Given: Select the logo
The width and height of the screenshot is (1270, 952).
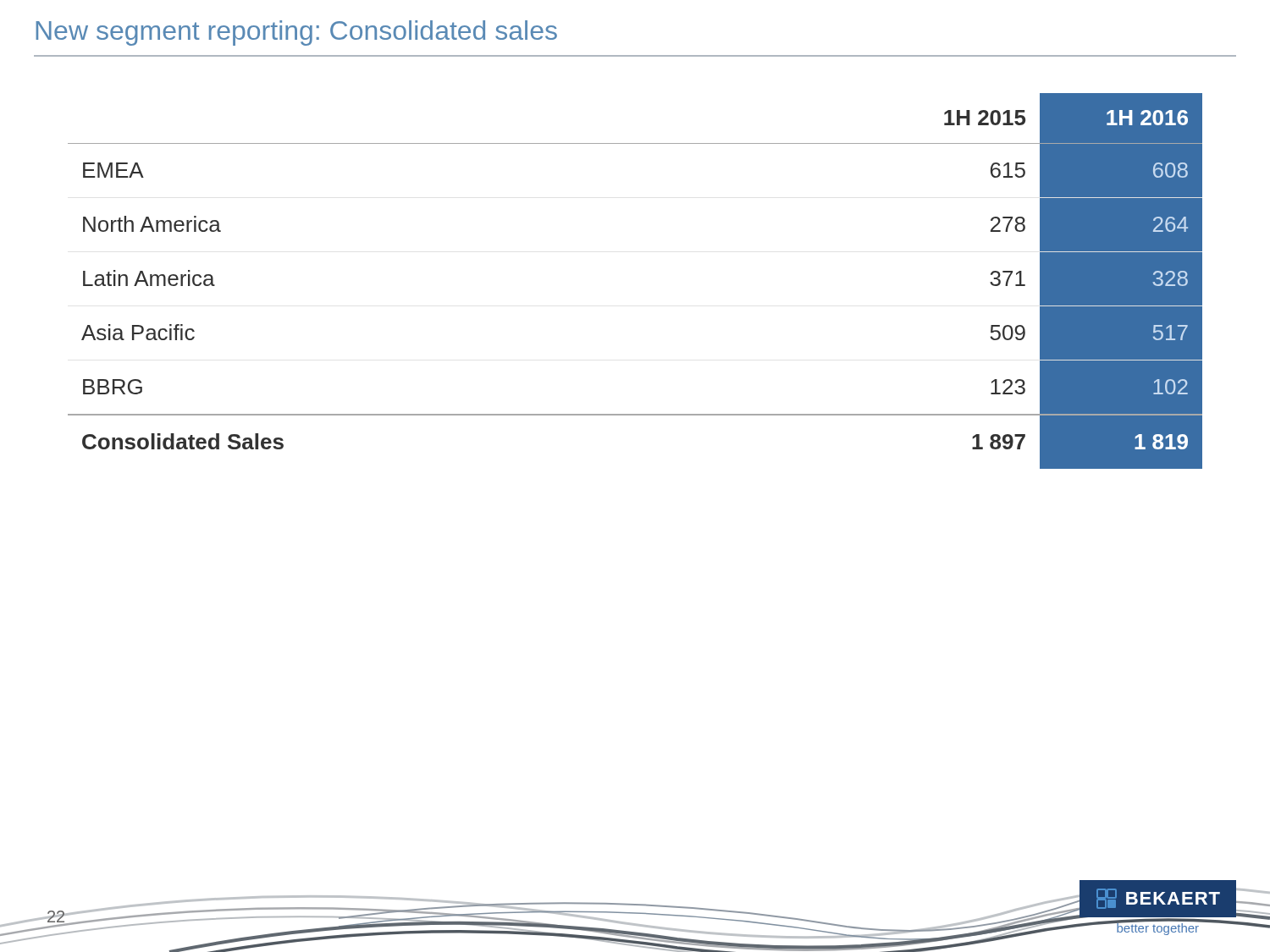Looking at the screenshot, I should pos(1158,908).
